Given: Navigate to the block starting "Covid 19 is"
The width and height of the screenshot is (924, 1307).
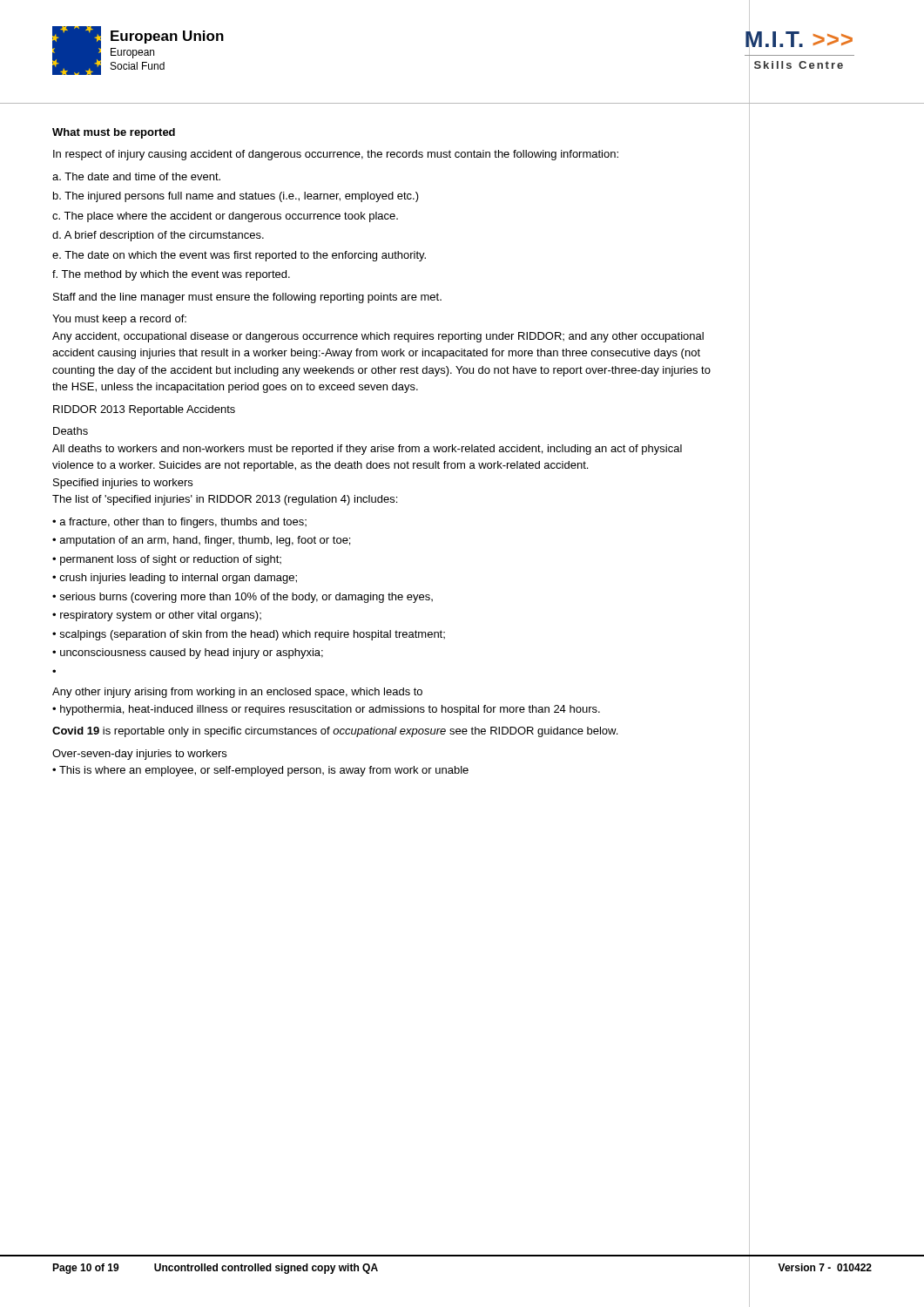Looking at the screenshot, I should [x=335, y=731].
